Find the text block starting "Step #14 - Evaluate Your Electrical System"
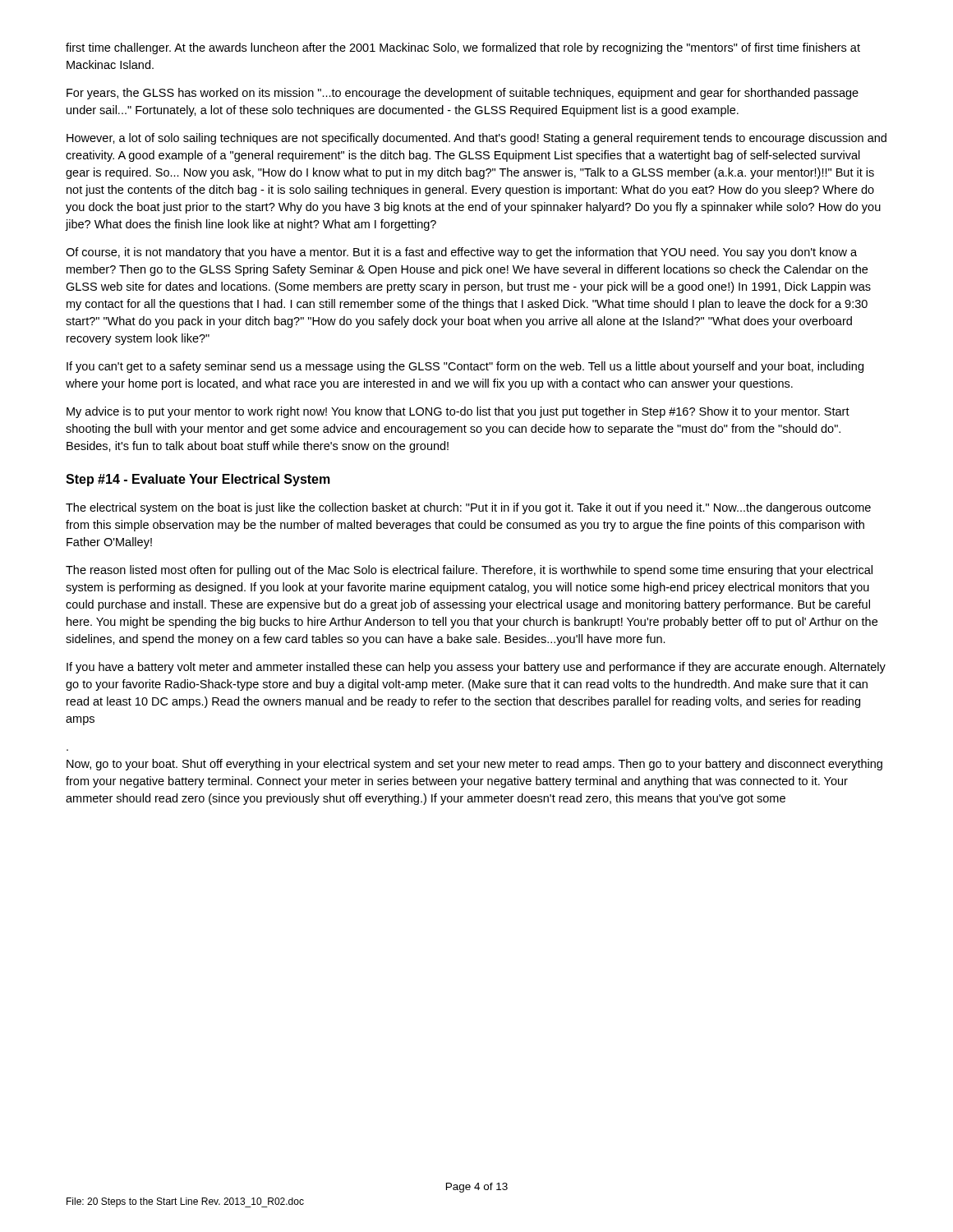Screen dimensions: 1232x953 [198, 480]
